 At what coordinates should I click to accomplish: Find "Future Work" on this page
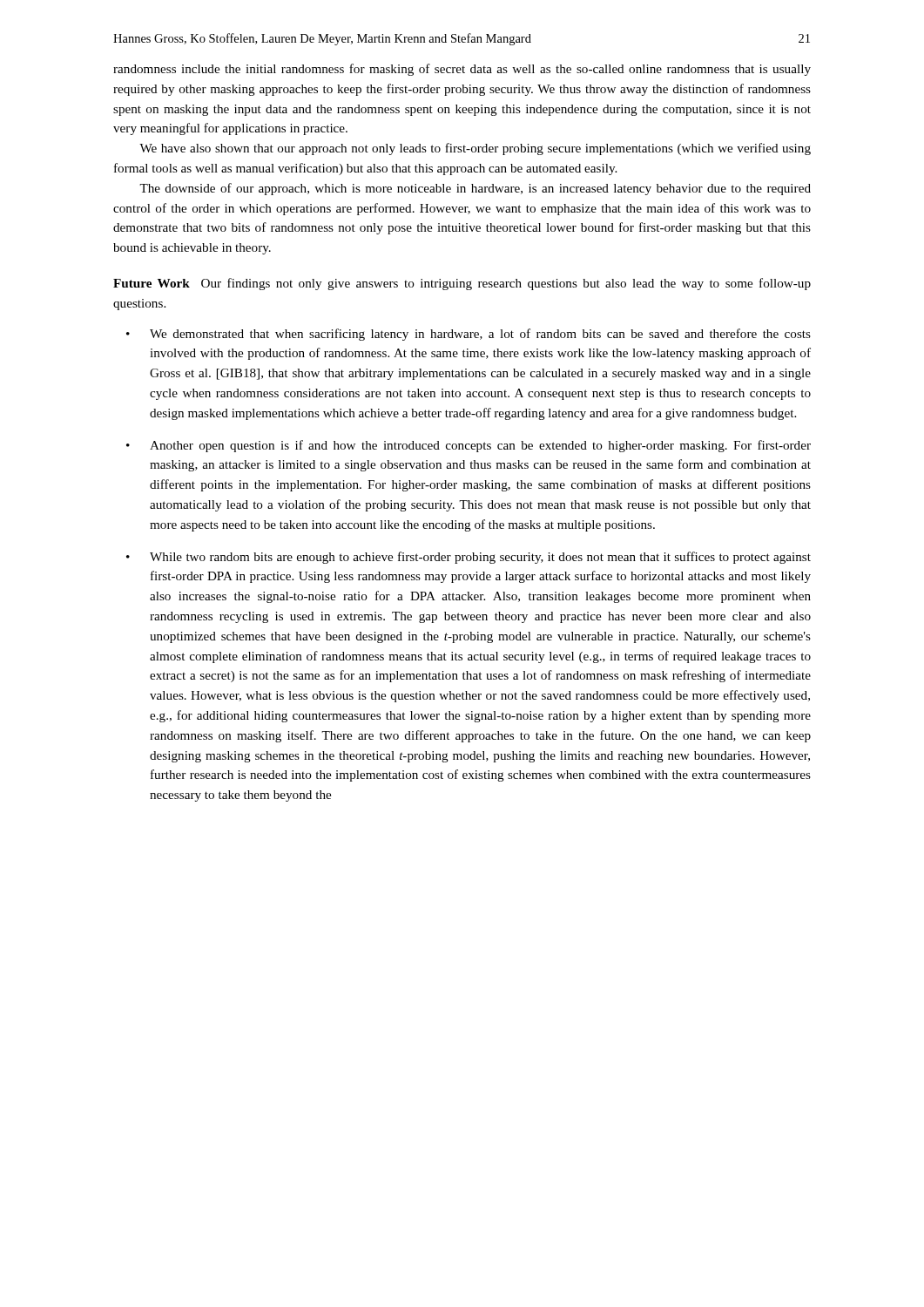coord(151,283)
